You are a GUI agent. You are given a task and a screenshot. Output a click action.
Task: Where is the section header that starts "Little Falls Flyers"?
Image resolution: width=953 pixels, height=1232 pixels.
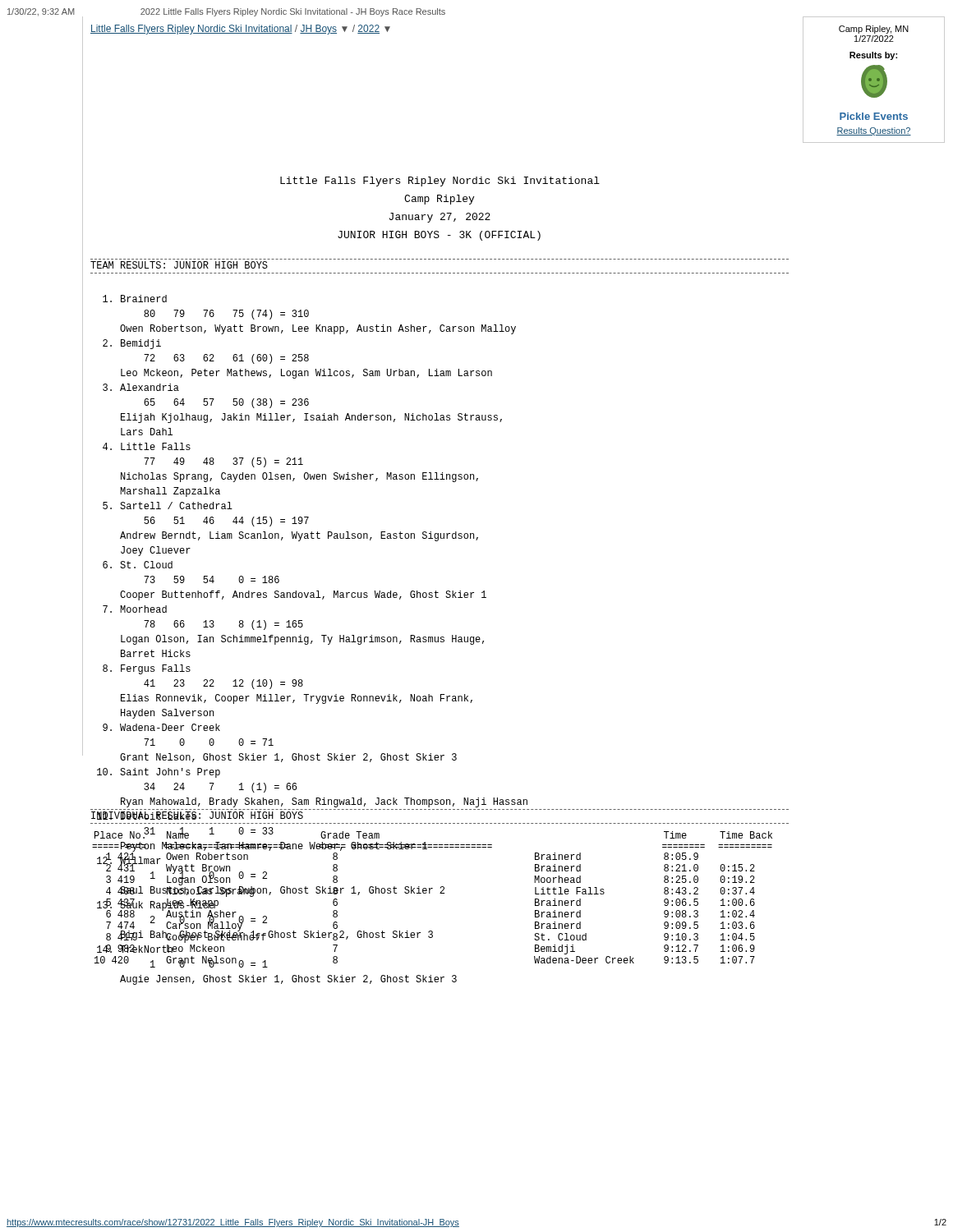pyautogui.click(x=241, y=29)
